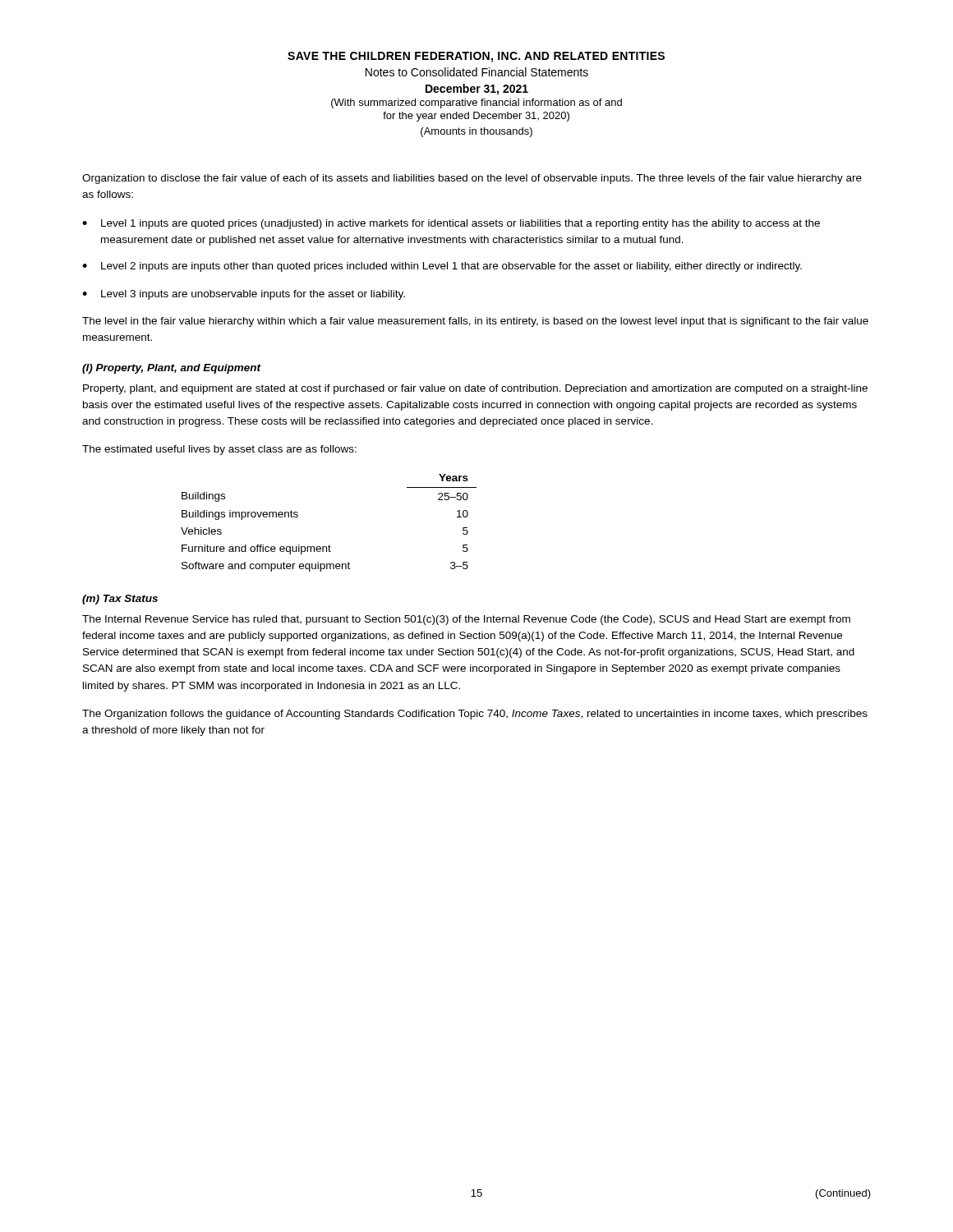
Task: Find the section header that says "Notes to Consolidated Financial Statements"
Action: pyautogui.click(x=476, y=72)
